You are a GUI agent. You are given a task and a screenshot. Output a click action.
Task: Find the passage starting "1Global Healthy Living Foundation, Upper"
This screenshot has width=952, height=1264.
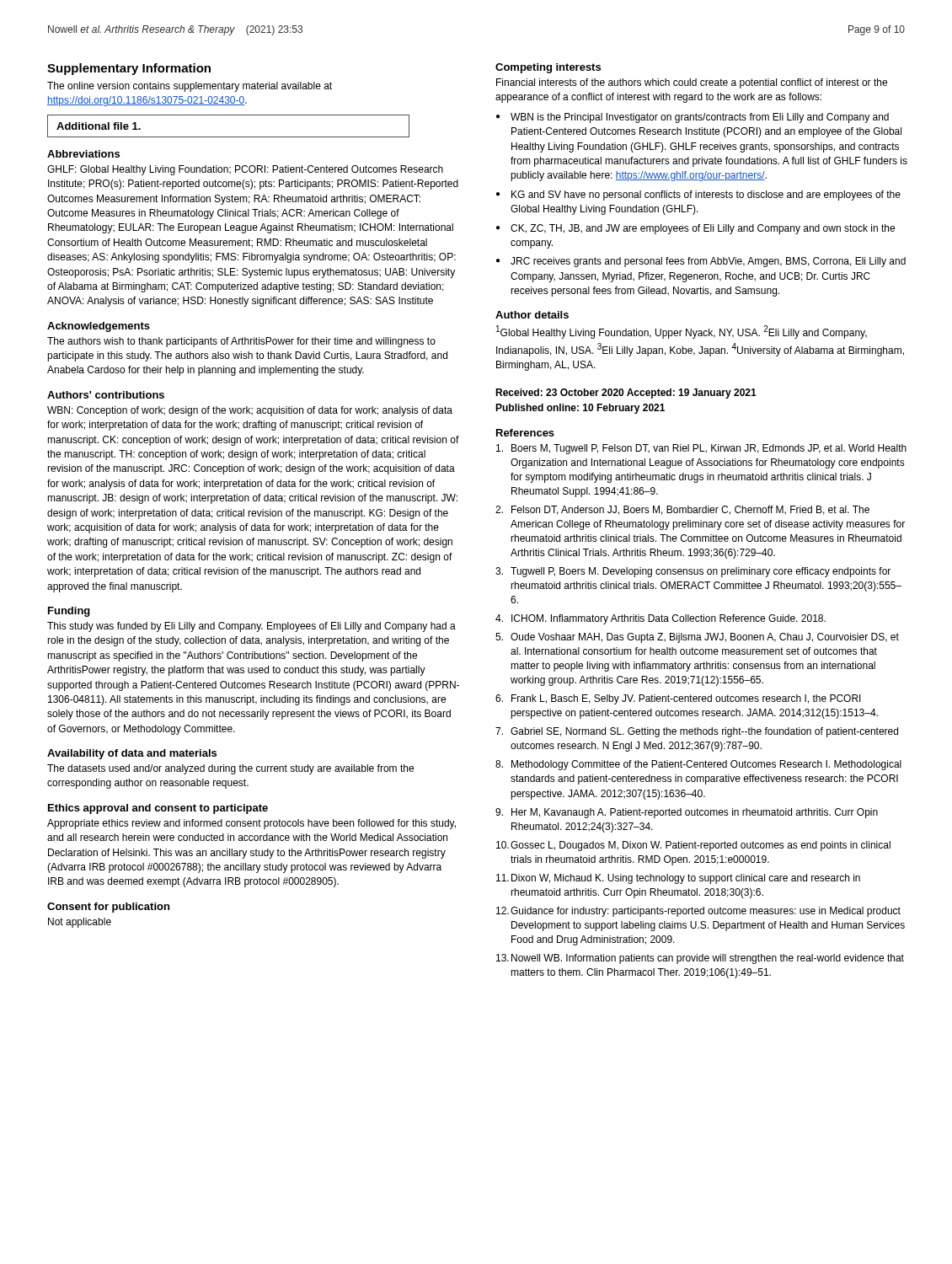coord(700,348)
